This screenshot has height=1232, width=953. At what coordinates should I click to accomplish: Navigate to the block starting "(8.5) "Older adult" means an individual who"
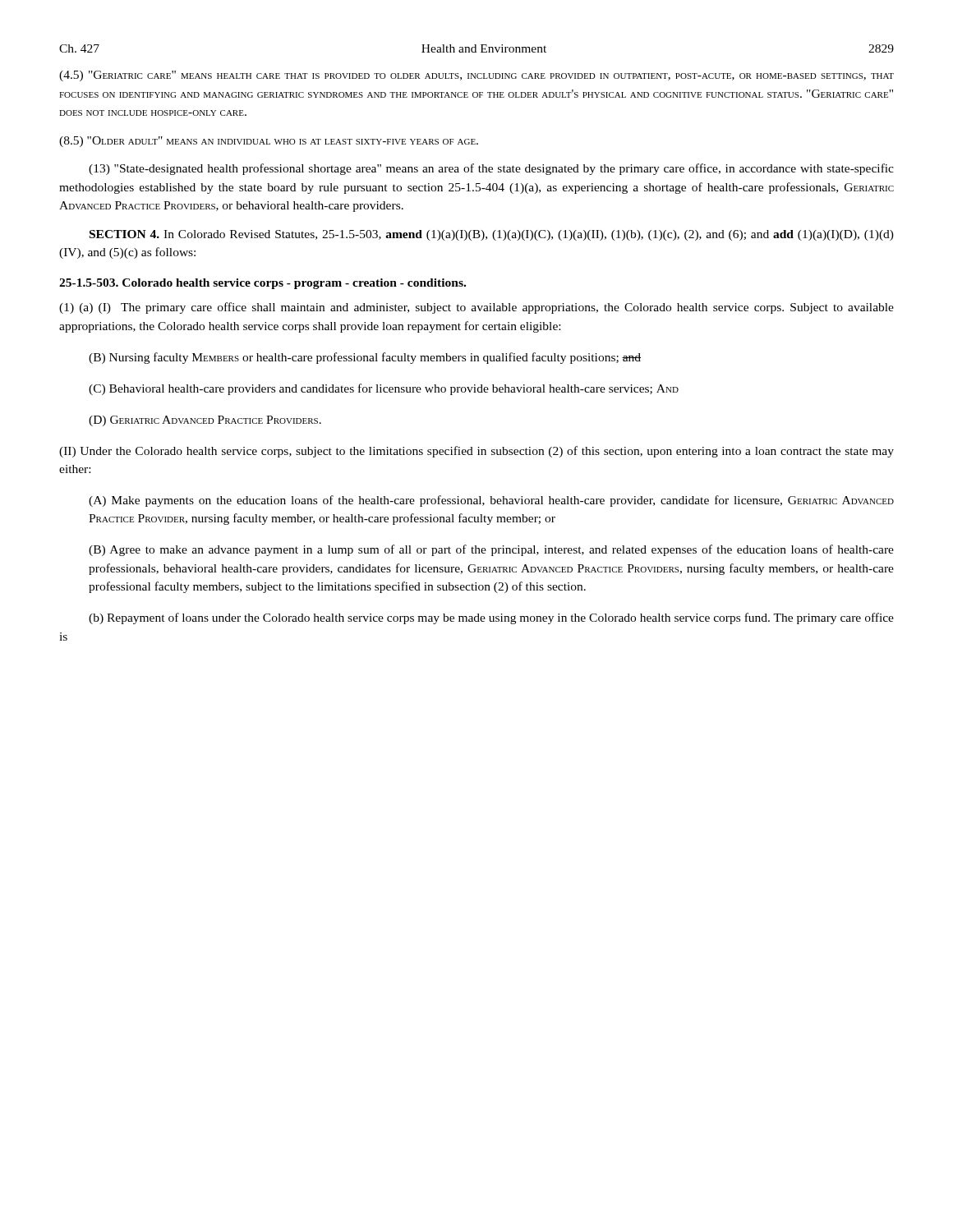[476, 141]
